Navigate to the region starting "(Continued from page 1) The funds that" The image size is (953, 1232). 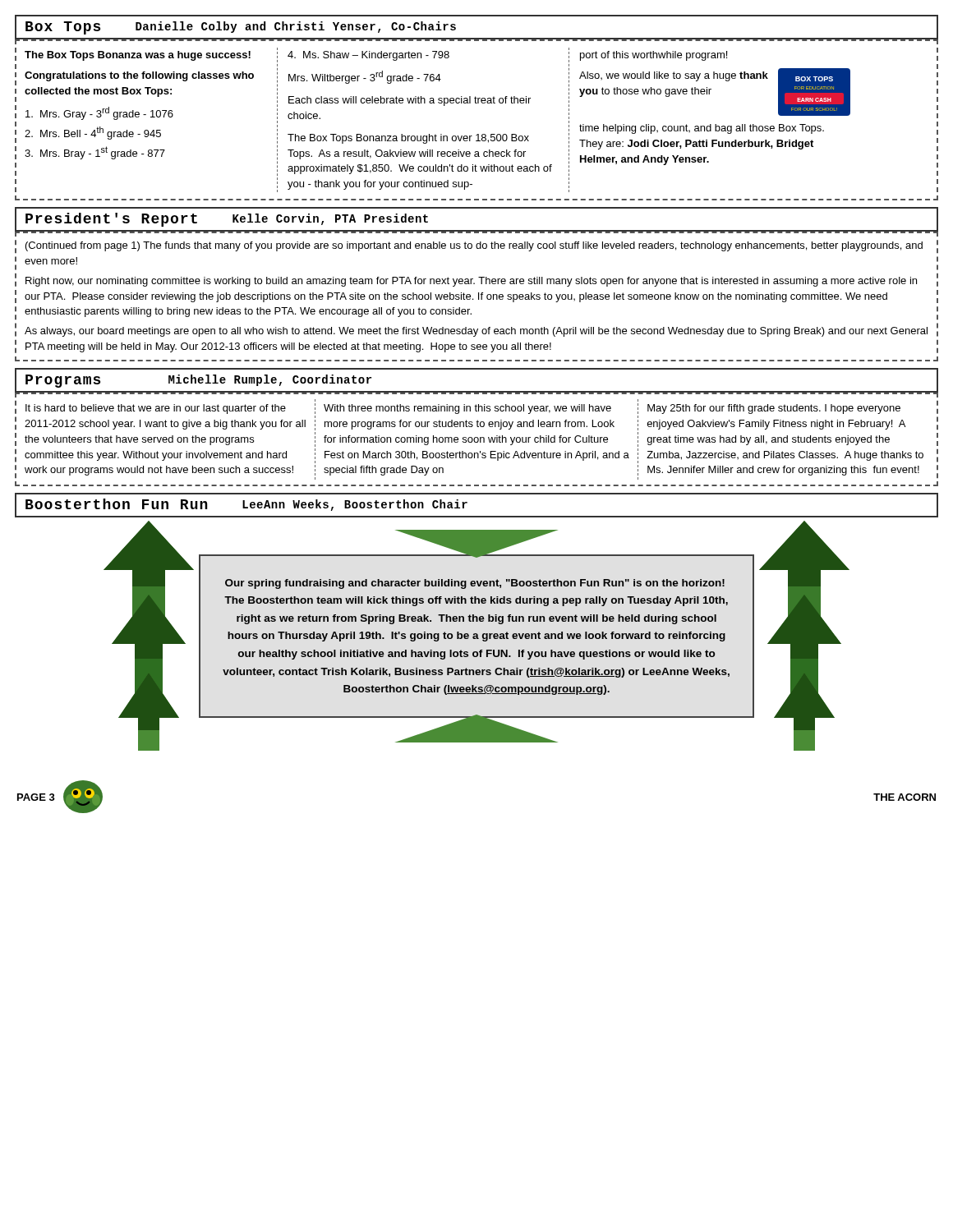point(474,253)
